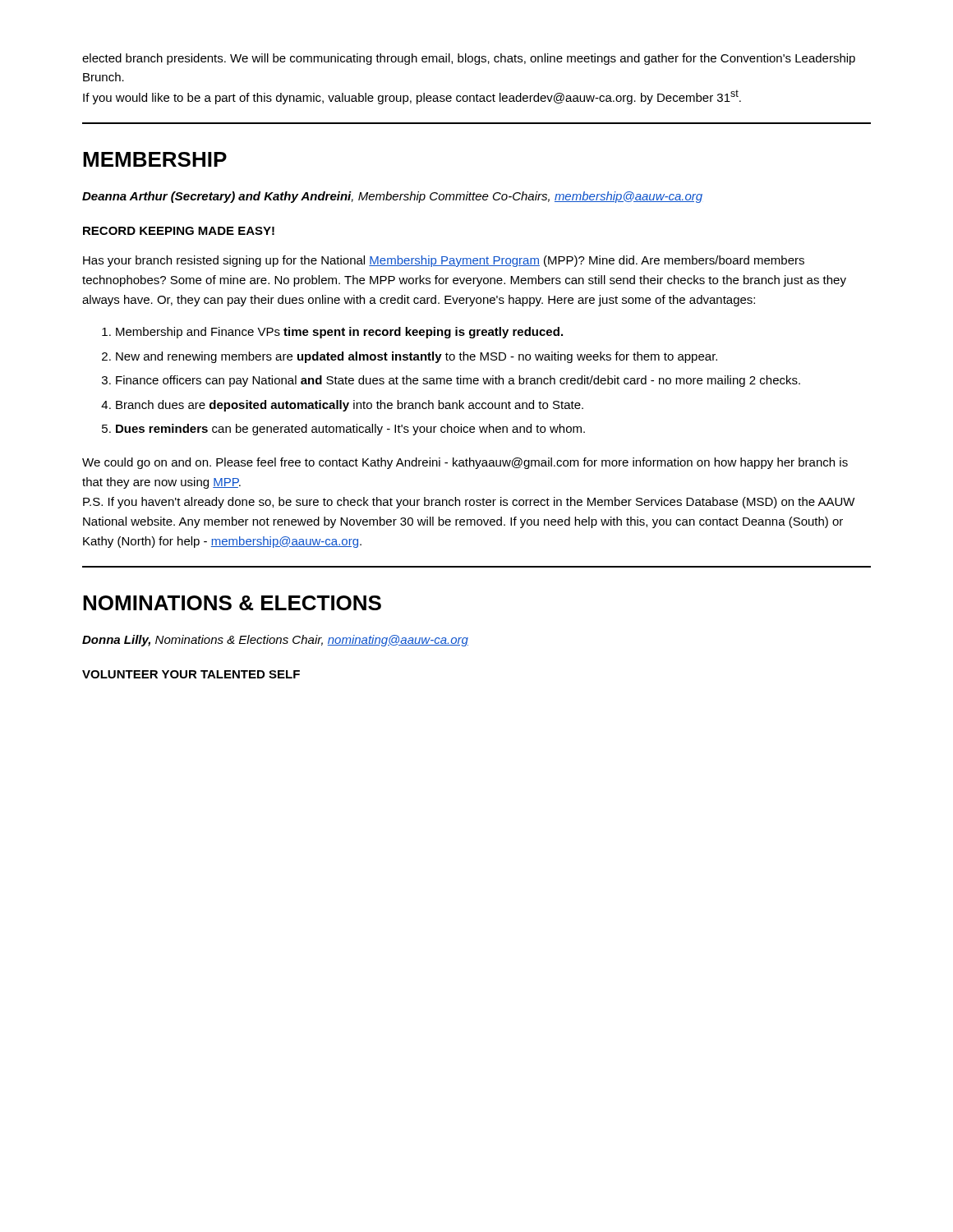Viewport: 953px width, 1232px height.
Task: Find the block on this page that starts "elected branch presidents. We"
Action: [x=469, y=59]
